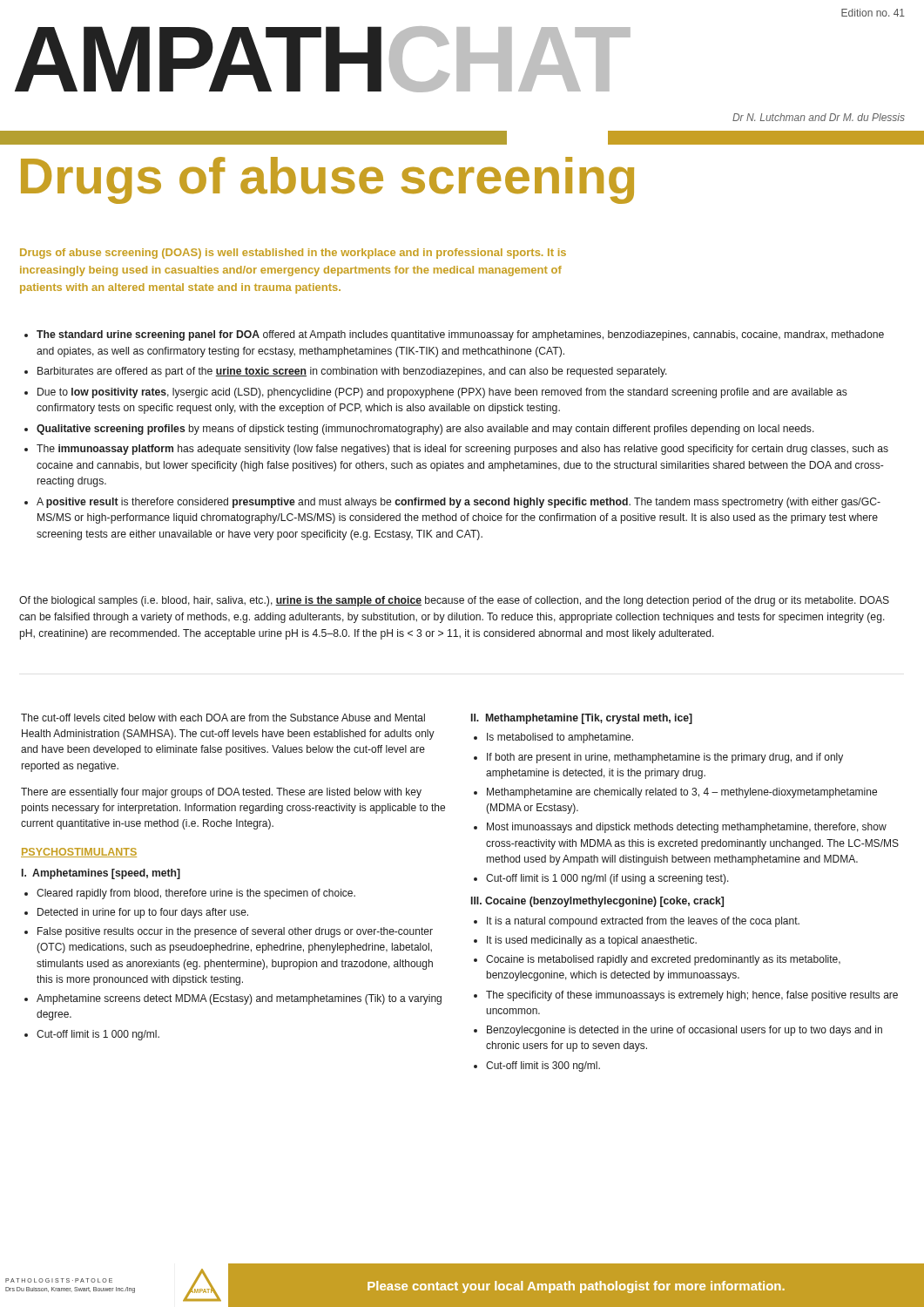Click on the list item that says "Cleared rapidly from blood, therefore urine is"
Screen dimensions: 1307x924
coord(196,893)
